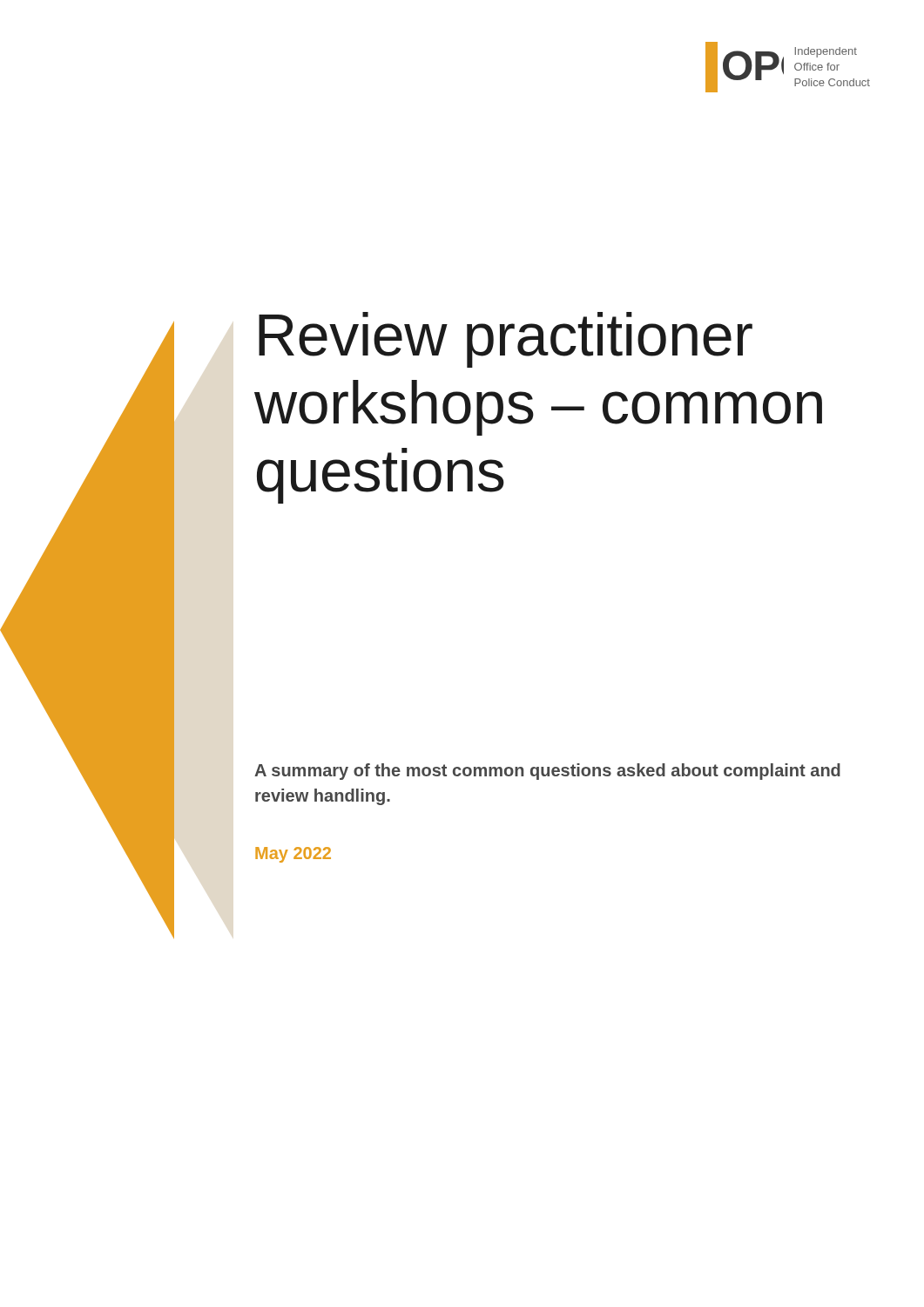Point to the passage starting "A summary of the"

tap(556, 783)
